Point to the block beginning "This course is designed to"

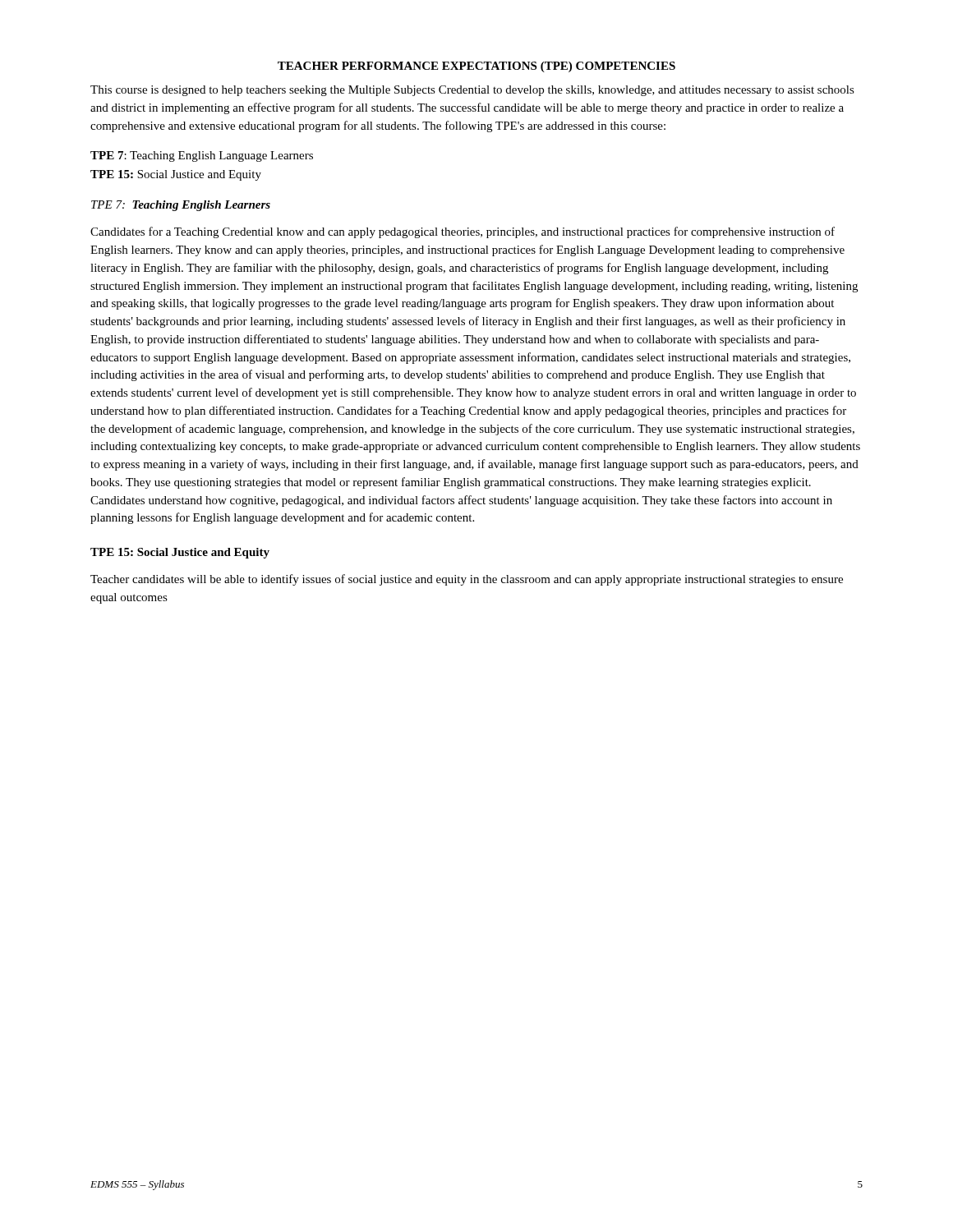(472, 107)
